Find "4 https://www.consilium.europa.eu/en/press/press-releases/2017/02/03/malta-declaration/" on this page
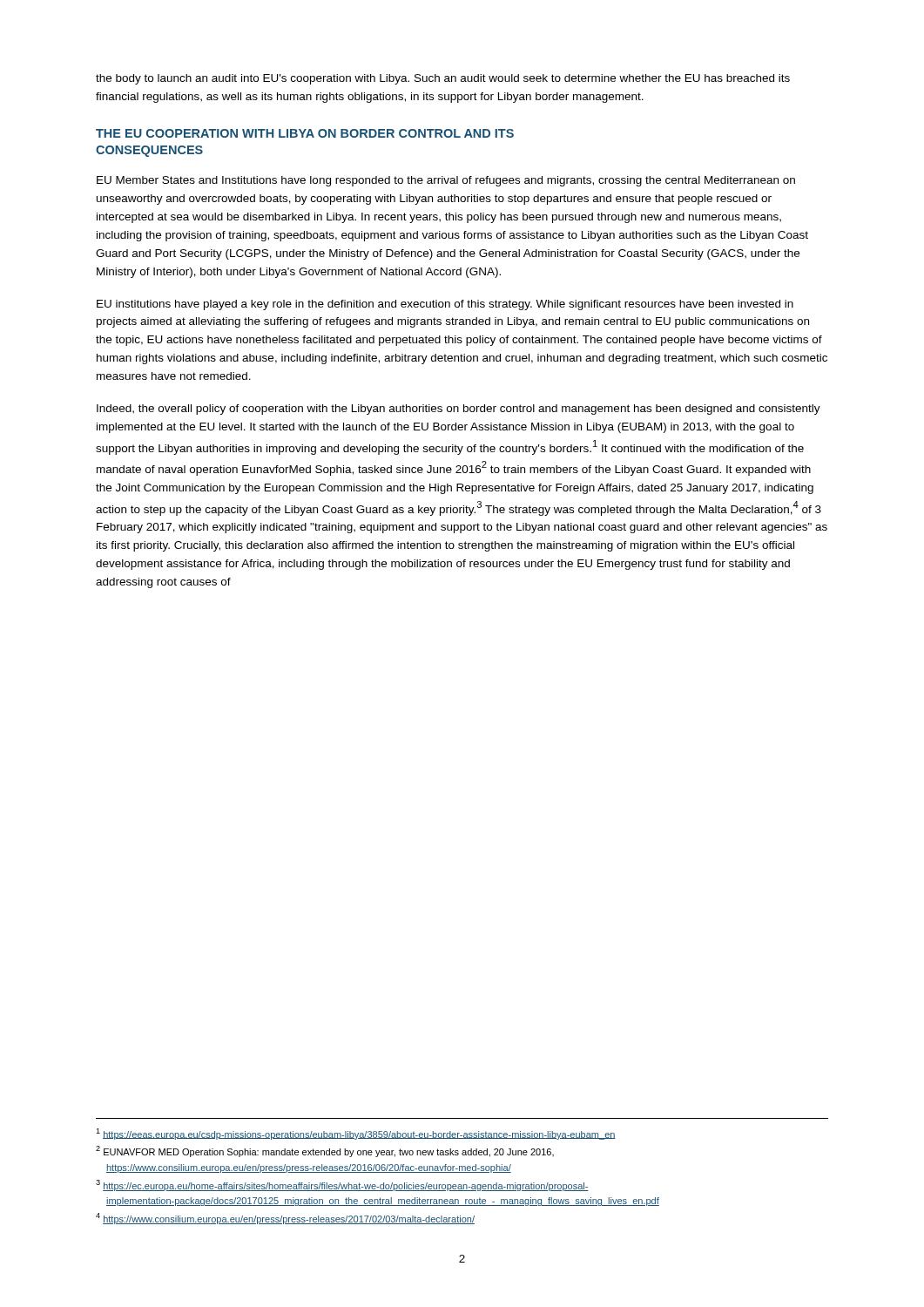924x1307 pixels. point(285,1218)
